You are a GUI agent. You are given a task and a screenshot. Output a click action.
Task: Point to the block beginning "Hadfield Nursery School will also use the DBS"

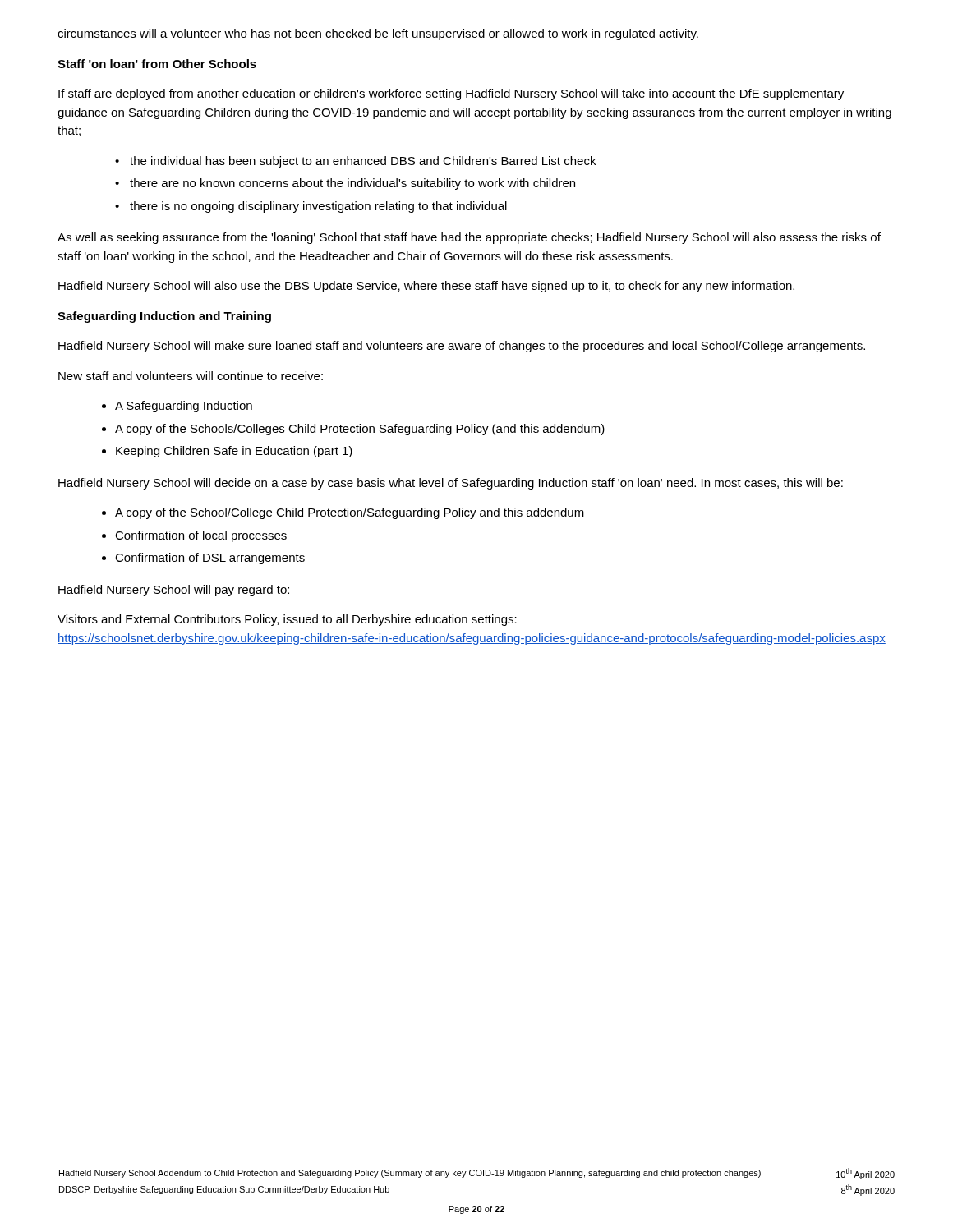point(476,286)
